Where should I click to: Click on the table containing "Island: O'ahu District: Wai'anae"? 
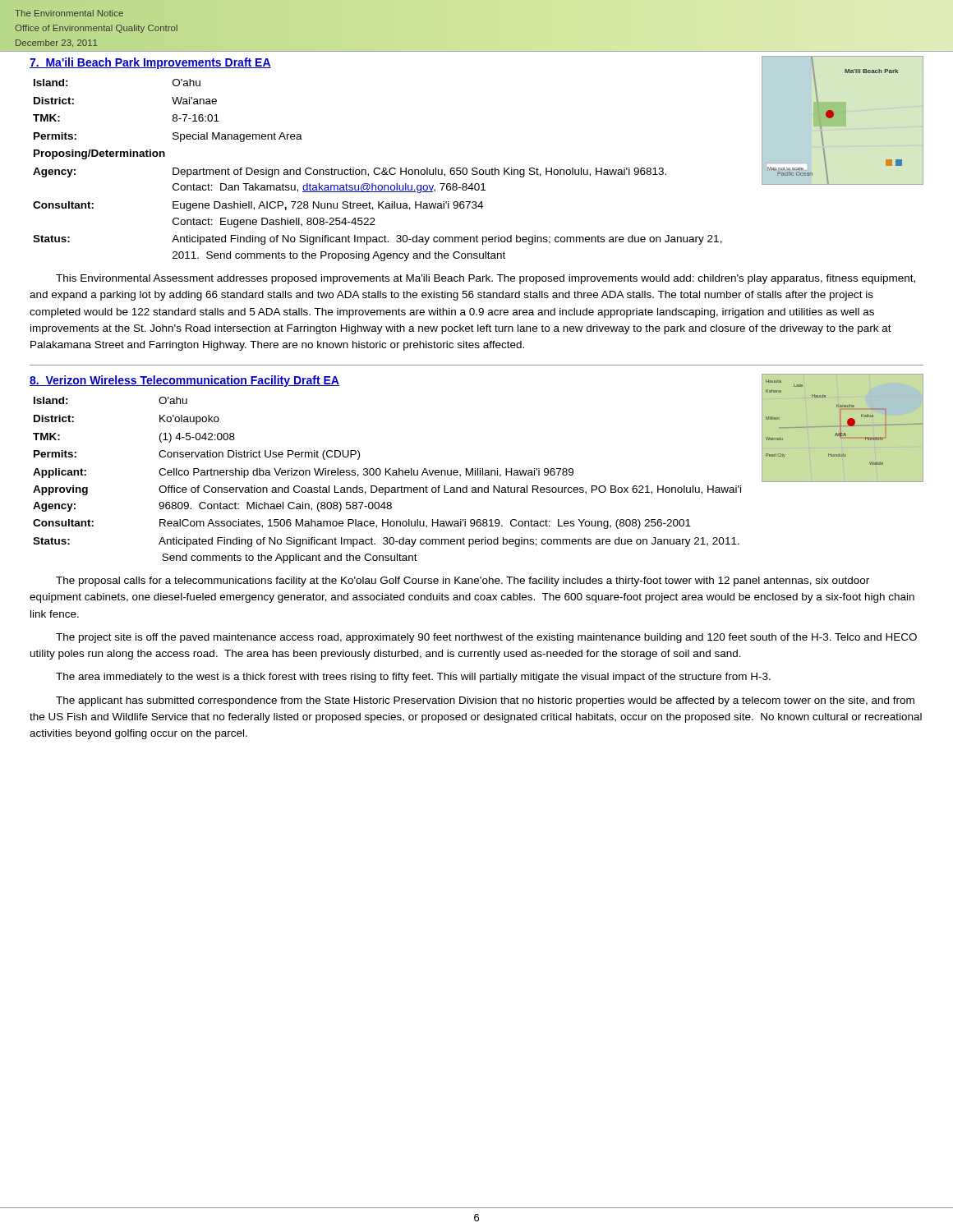coord(392,169)
